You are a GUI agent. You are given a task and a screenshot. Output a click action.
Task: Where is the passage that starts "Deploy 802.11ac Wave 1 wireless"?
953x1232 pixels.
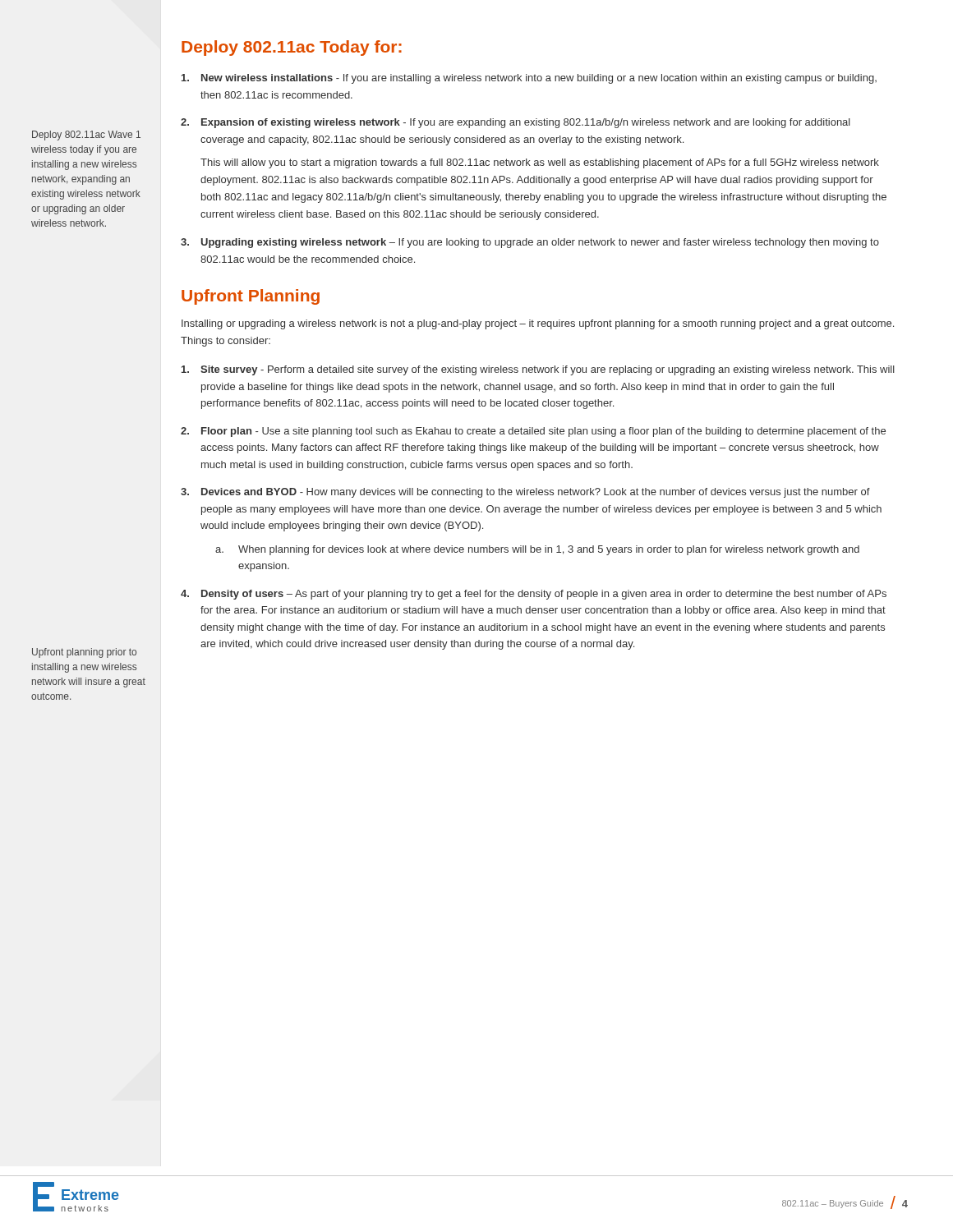tap(86, 179)
